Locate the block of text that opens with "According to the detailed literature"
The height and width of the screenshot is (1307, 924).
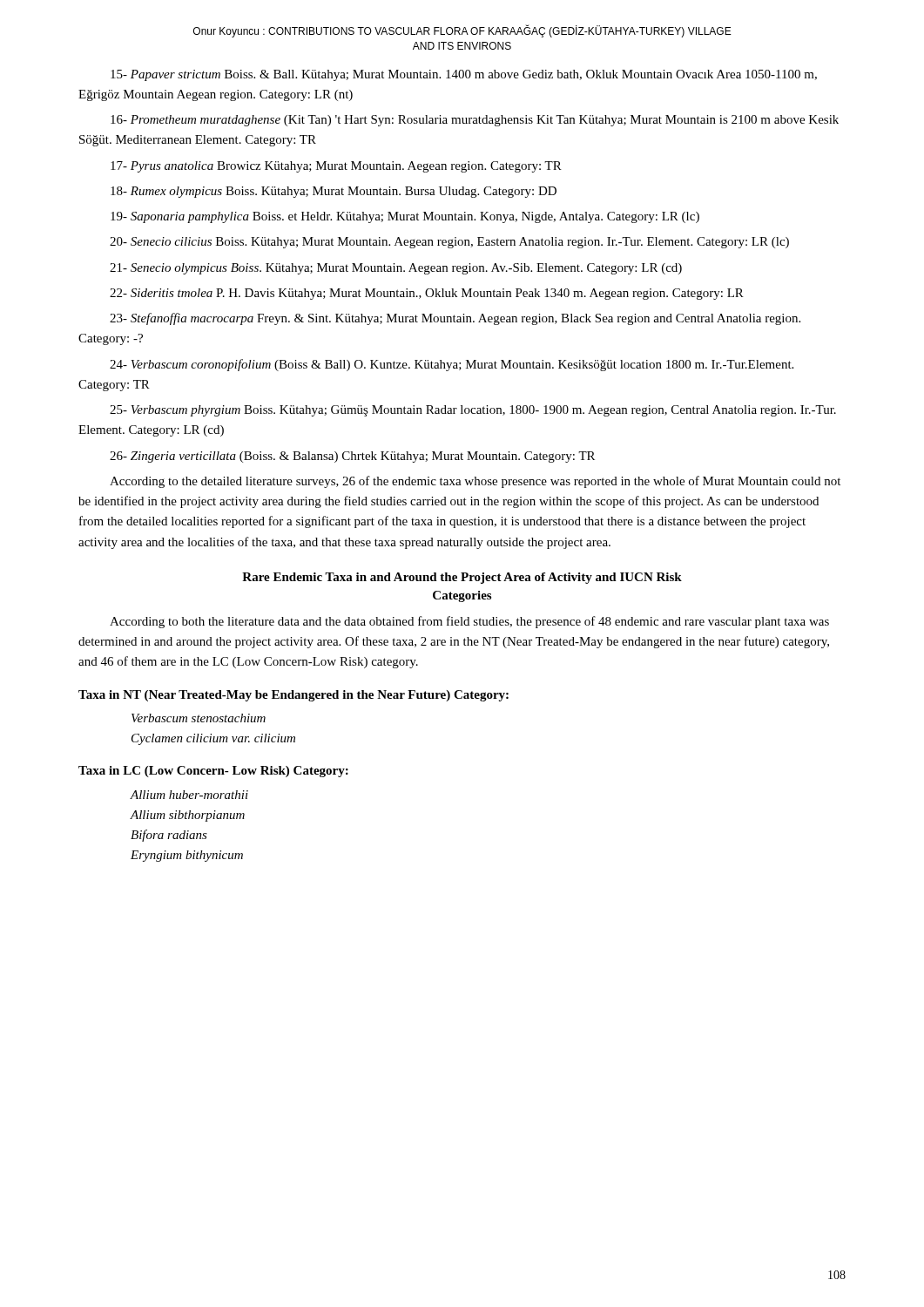pyautogui.click(x=460, y=511)
